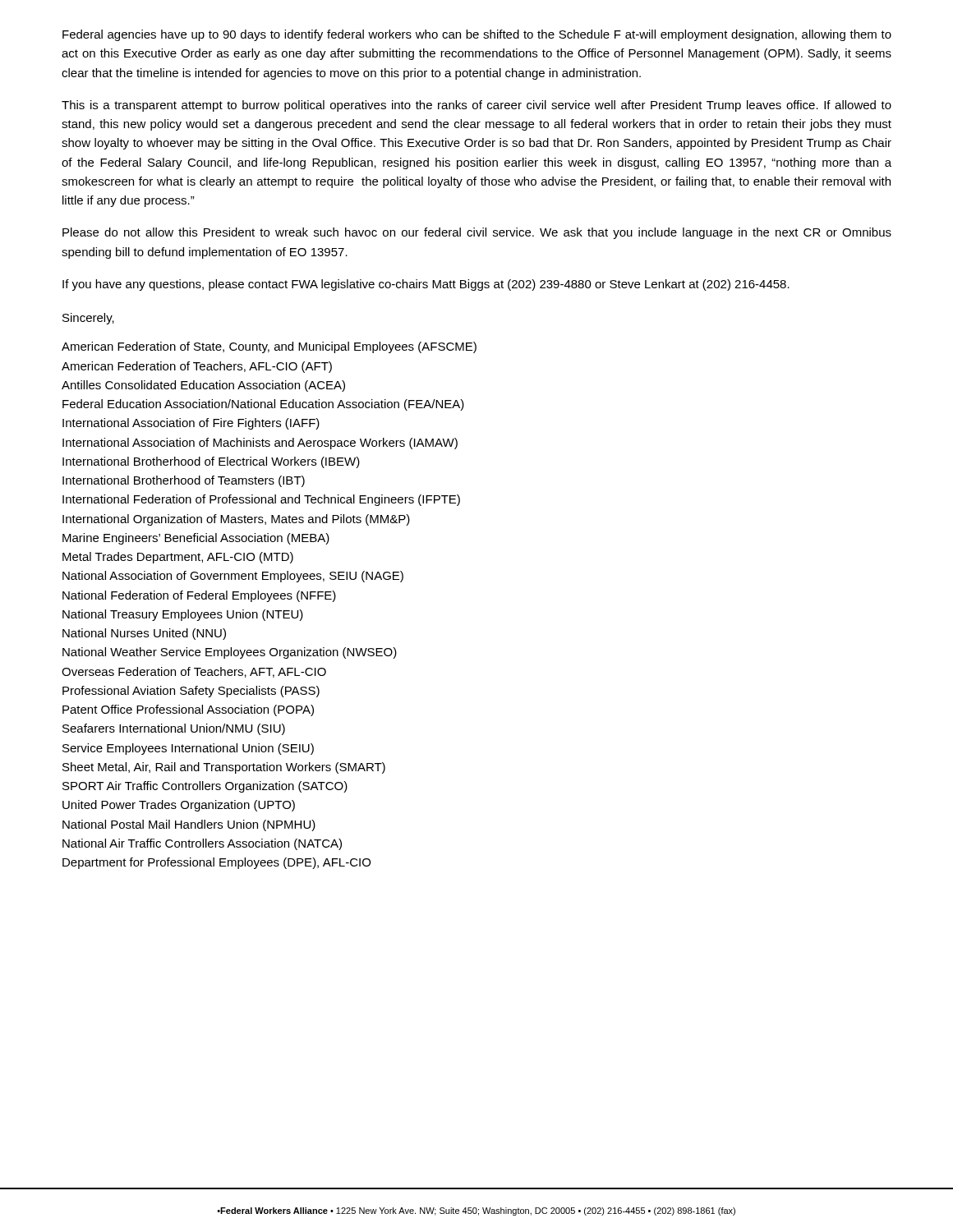Point to "Seafarers International Union/NMU (SIU)"

coord(174,728)
